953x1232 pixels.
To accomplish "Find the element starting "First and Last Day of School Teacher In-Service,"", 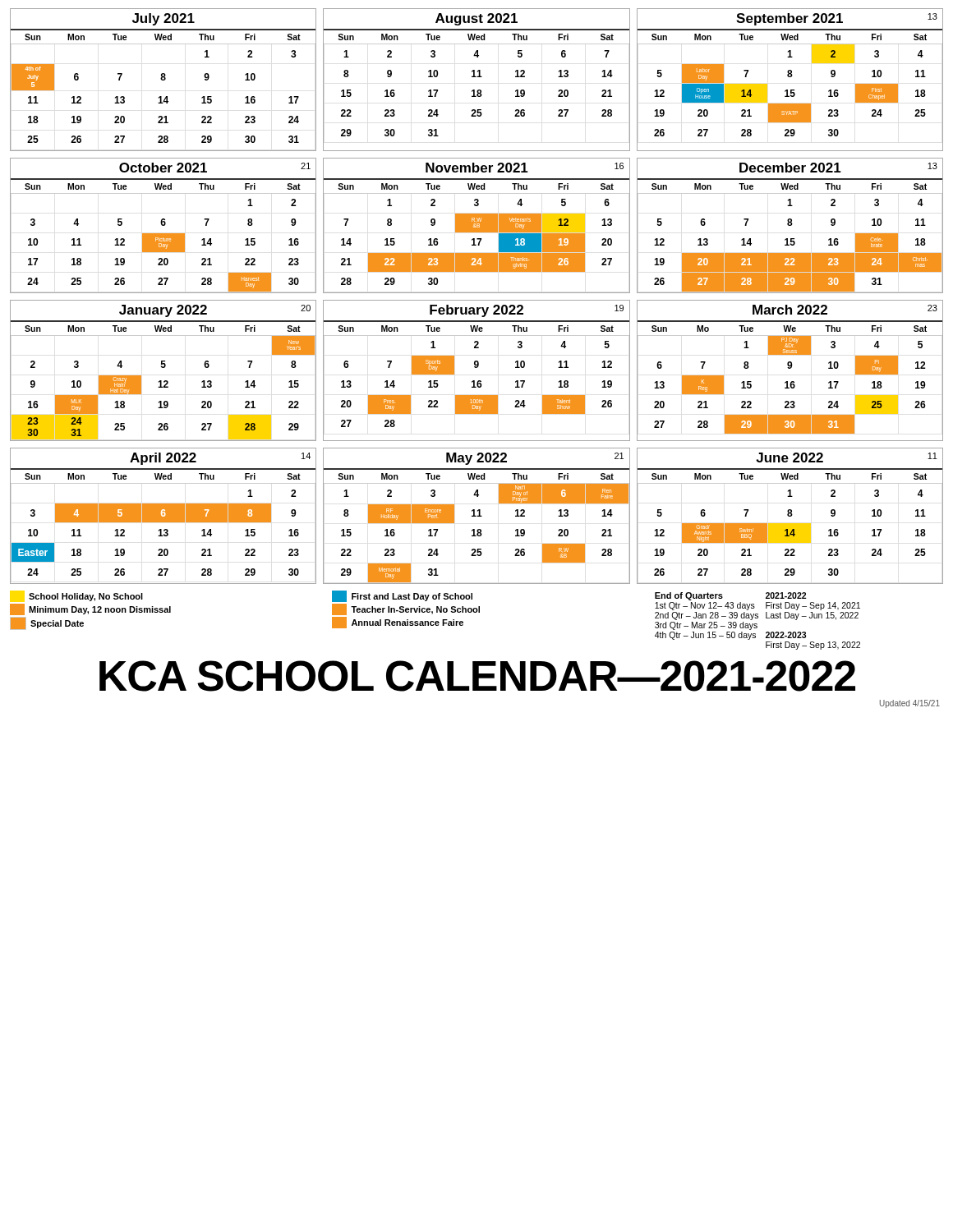I will (x=402, y=596).
